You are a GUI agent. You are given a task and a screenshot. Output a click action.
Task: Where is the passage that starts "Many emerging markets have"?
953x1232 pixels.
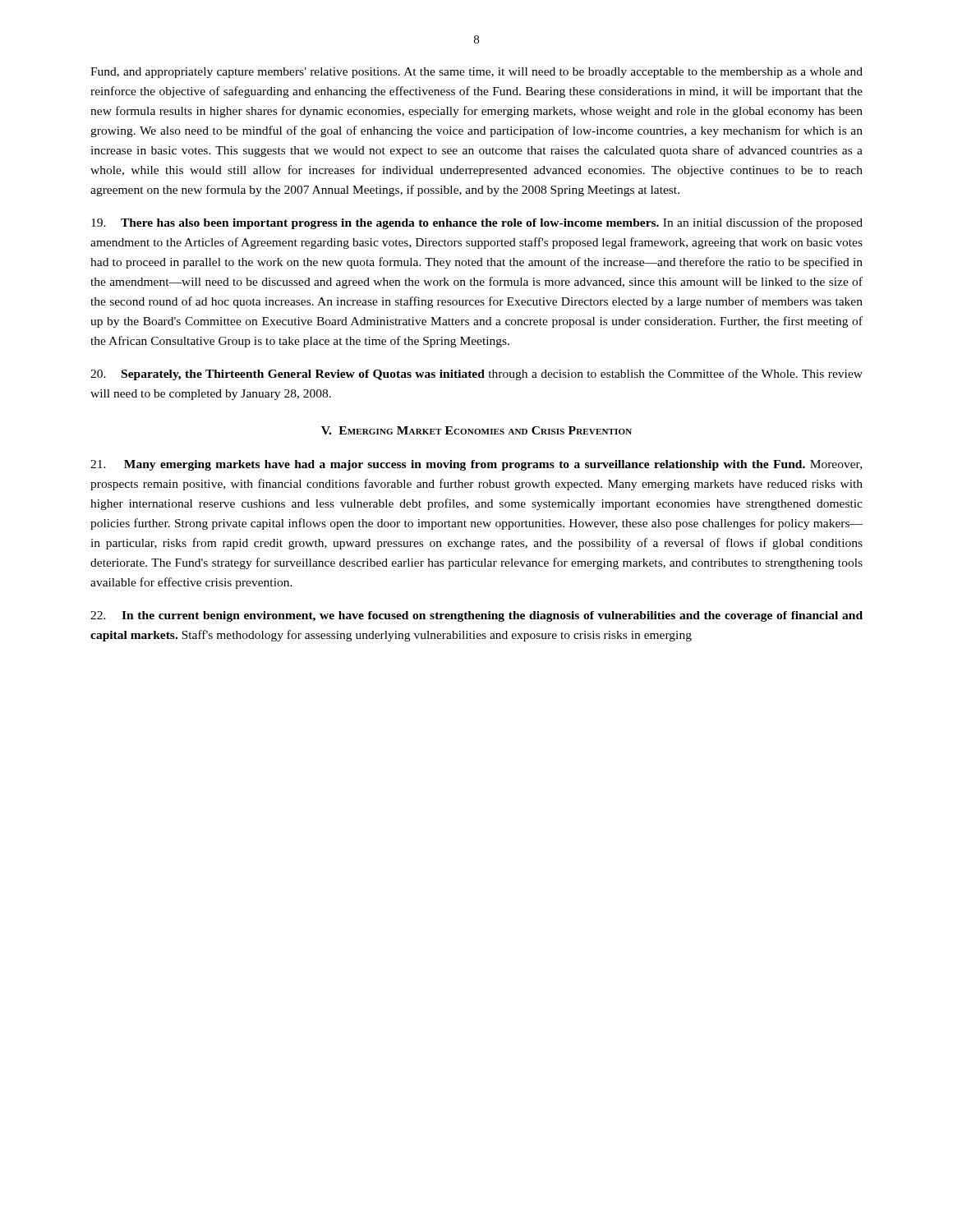(x=476, y=523)
